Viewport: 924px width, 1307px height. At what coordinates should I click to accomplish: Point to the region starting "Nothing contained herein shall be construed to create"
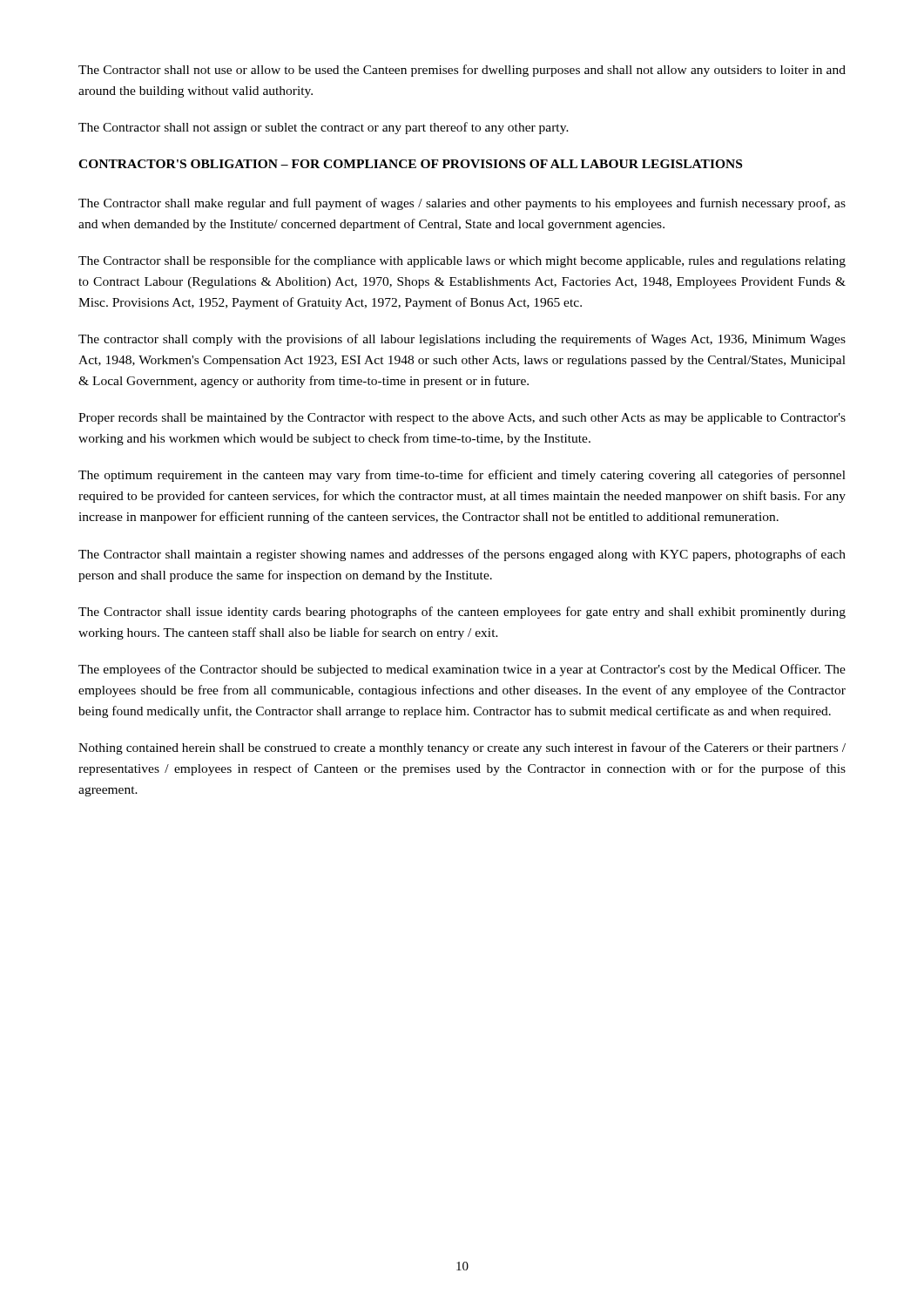click(x=462, y=768)
